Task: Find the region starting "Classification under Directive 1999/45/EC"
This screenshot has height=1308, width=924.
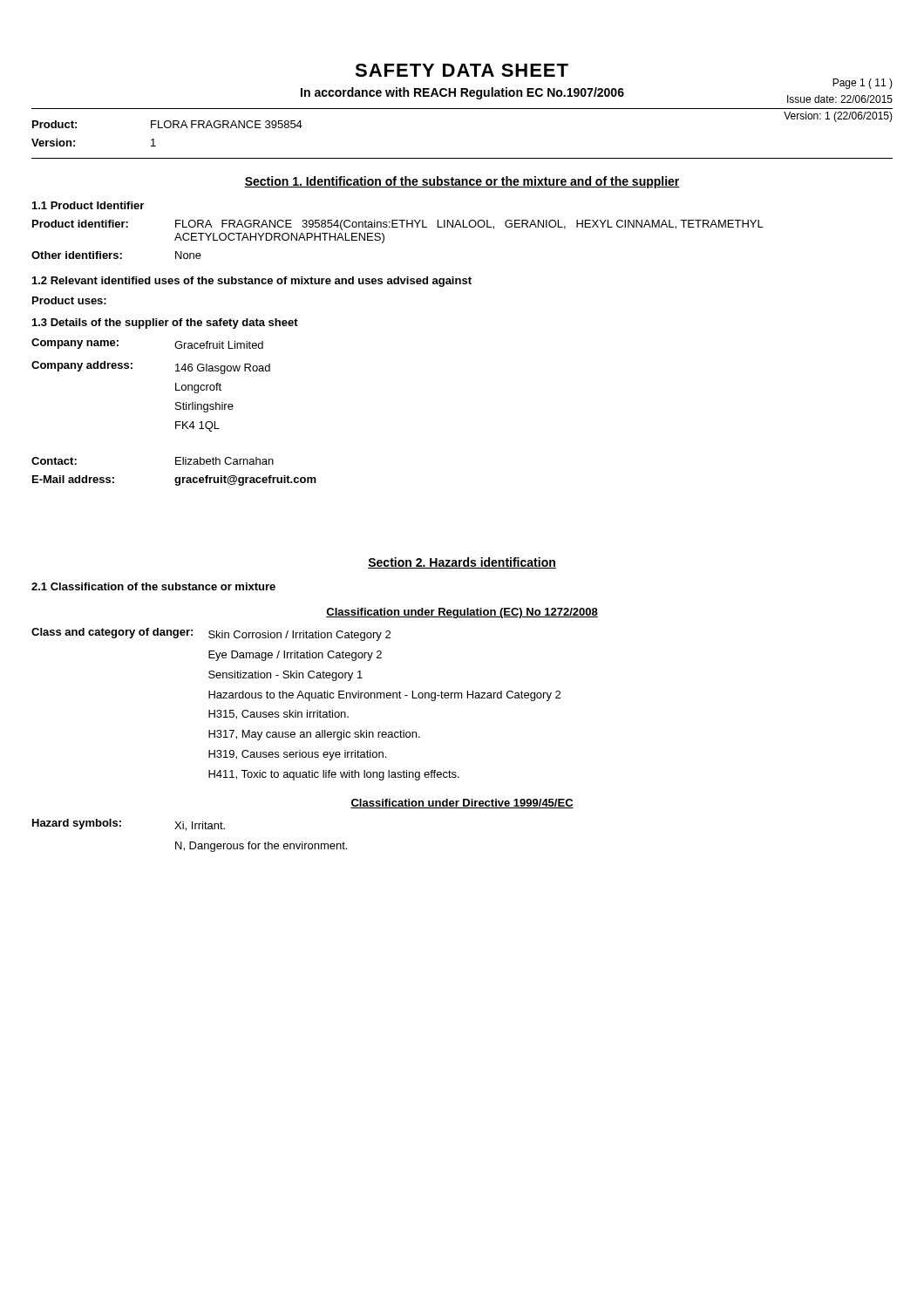Action: click(x=462, y=803)
